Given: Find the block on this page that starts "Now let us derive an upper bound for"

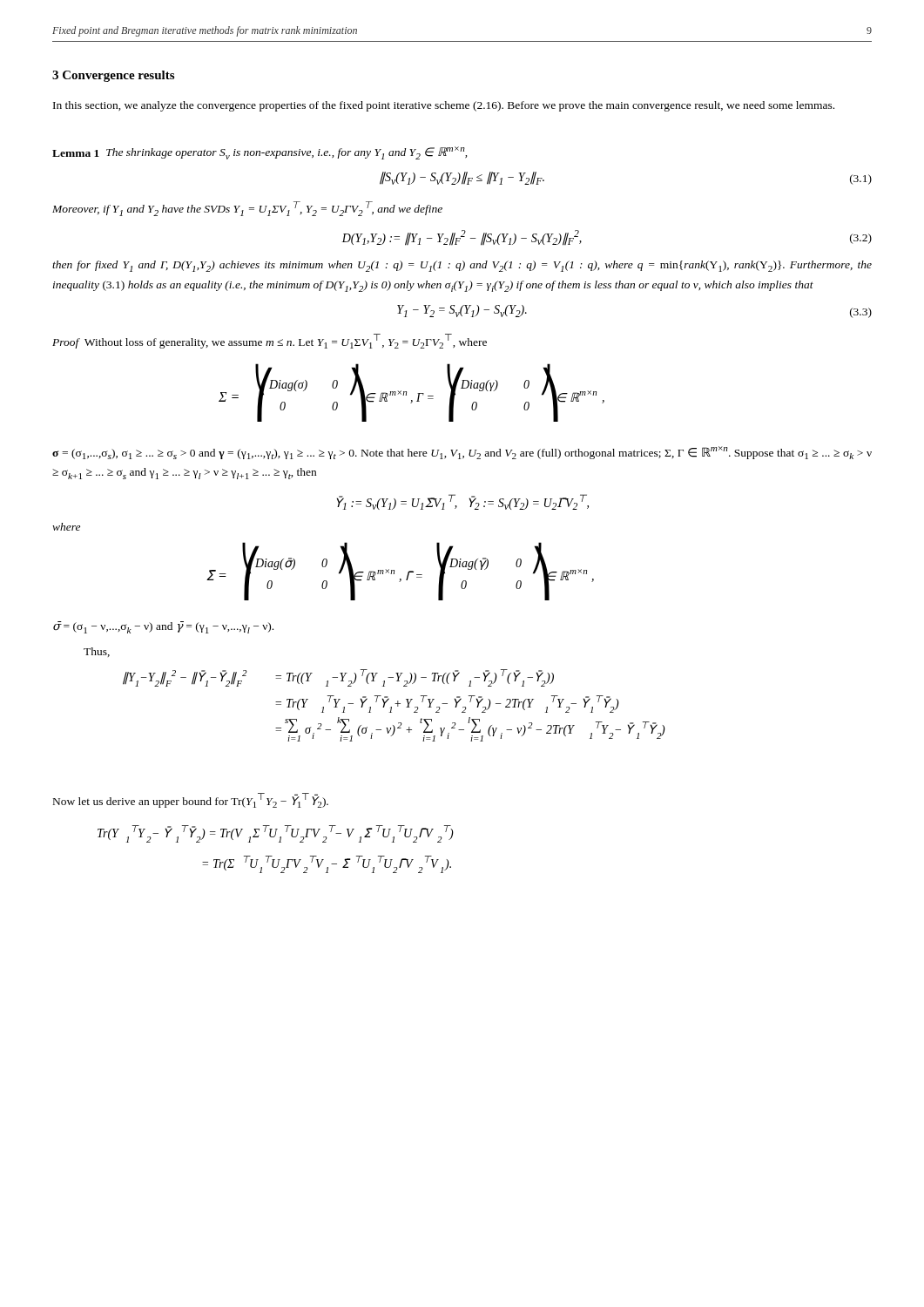Looking at the screenshot, I should click(191, 800).
